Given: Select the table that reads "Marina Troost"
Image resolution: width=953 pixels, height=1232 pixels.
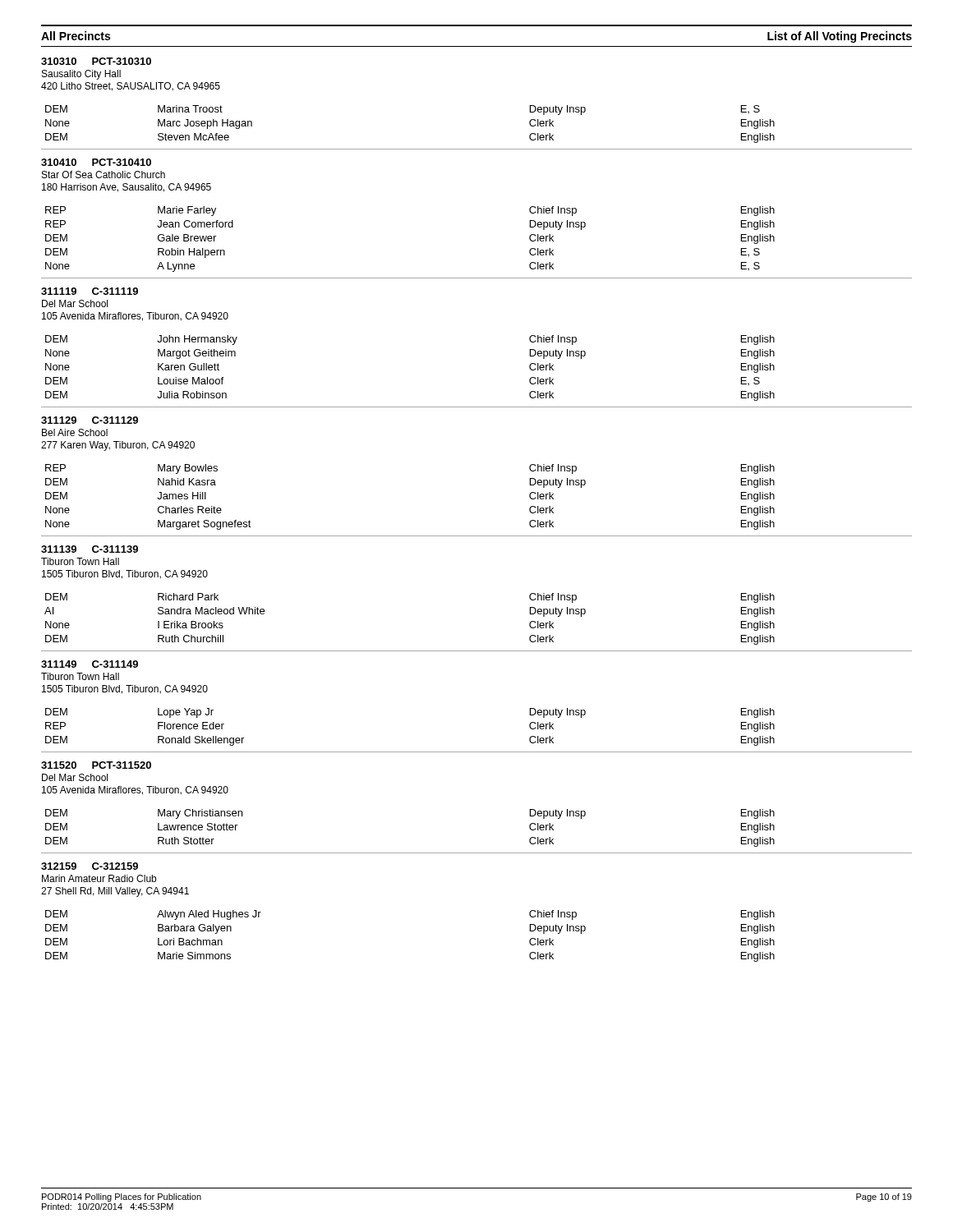Looking at the screenshot, I should tap(476, 123).
